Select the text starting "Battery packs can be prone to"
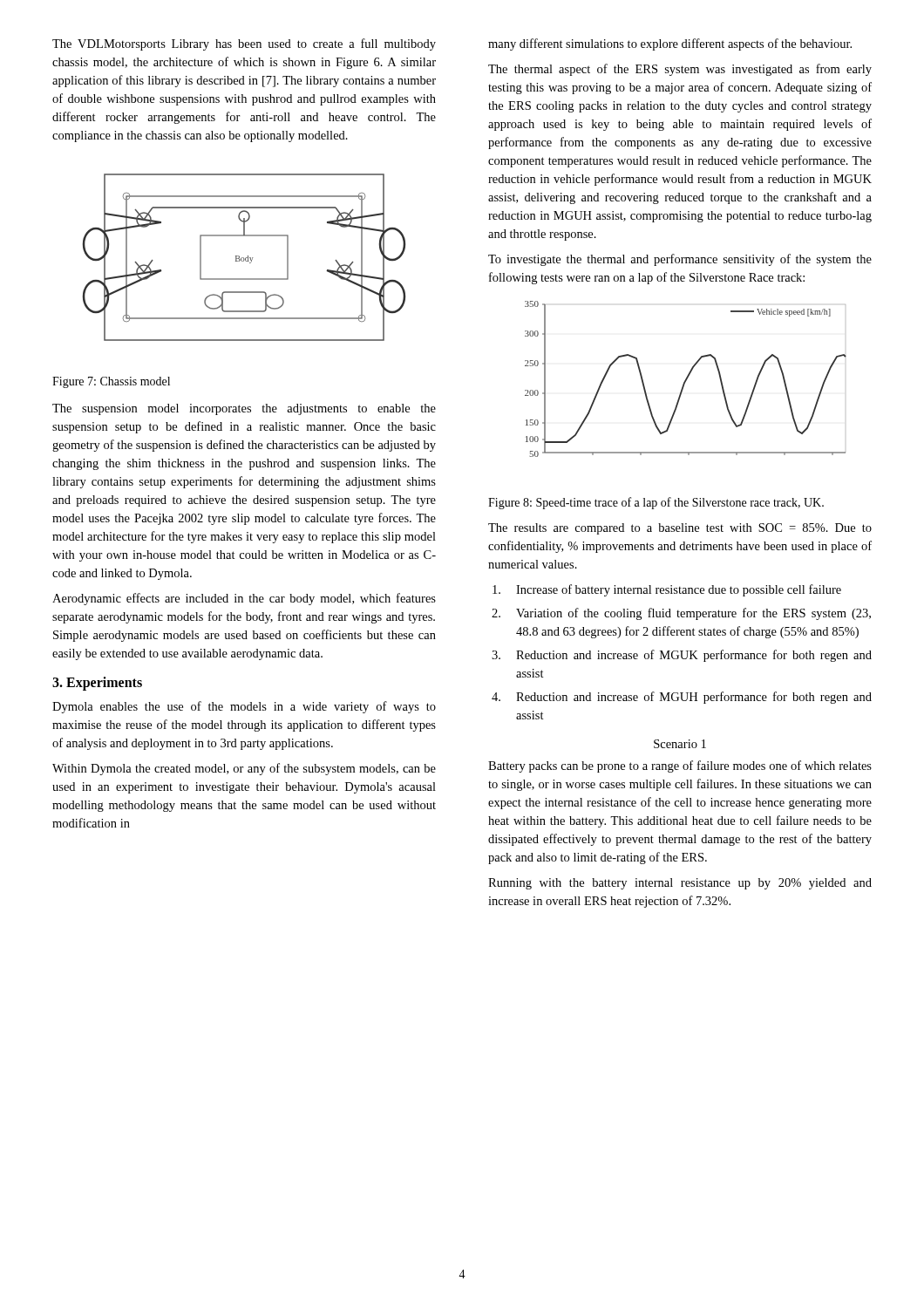924x1308 pixels. [680, 834]
